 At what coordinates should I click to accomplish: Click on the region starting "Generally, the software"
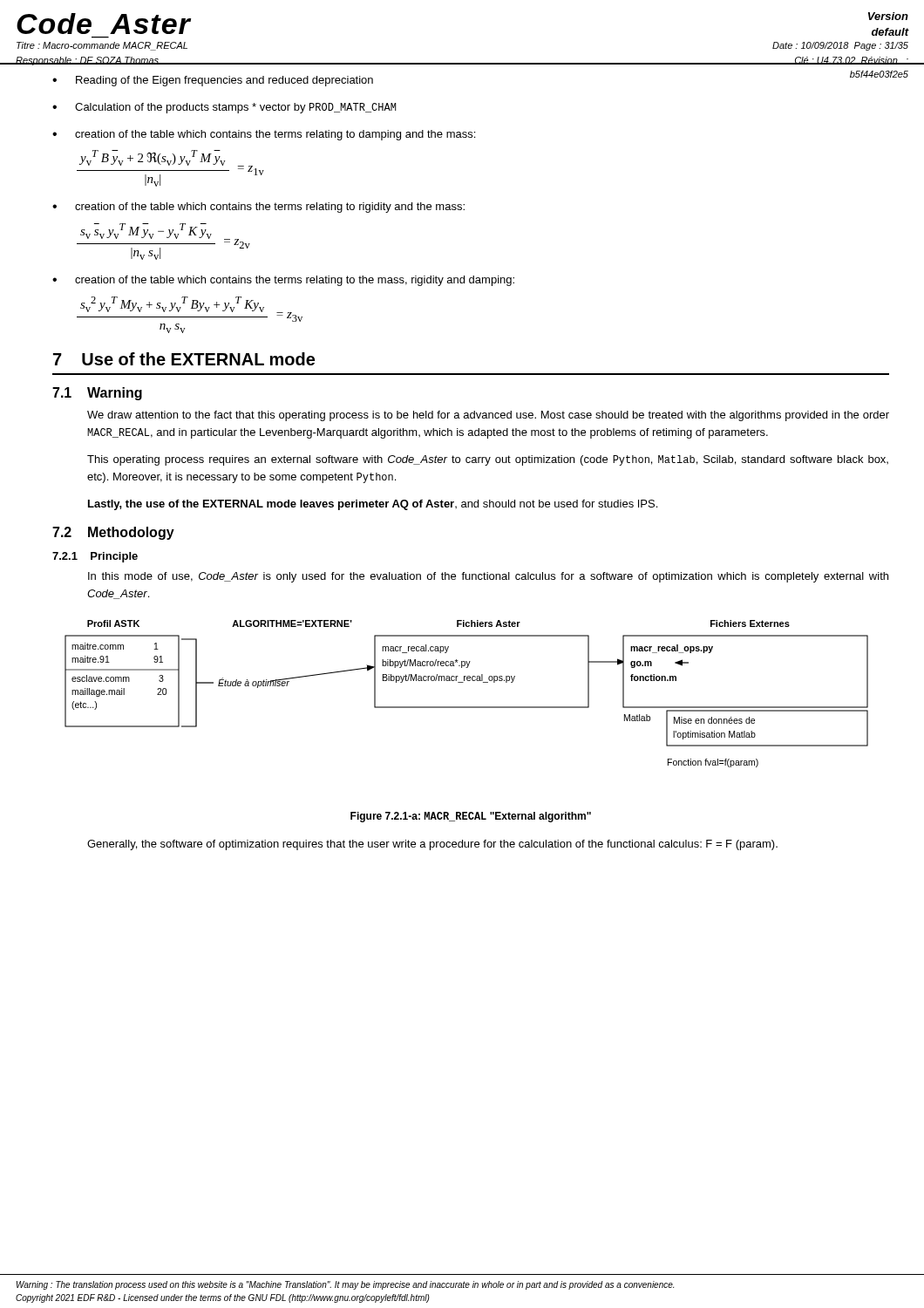(x=433, y=844)
